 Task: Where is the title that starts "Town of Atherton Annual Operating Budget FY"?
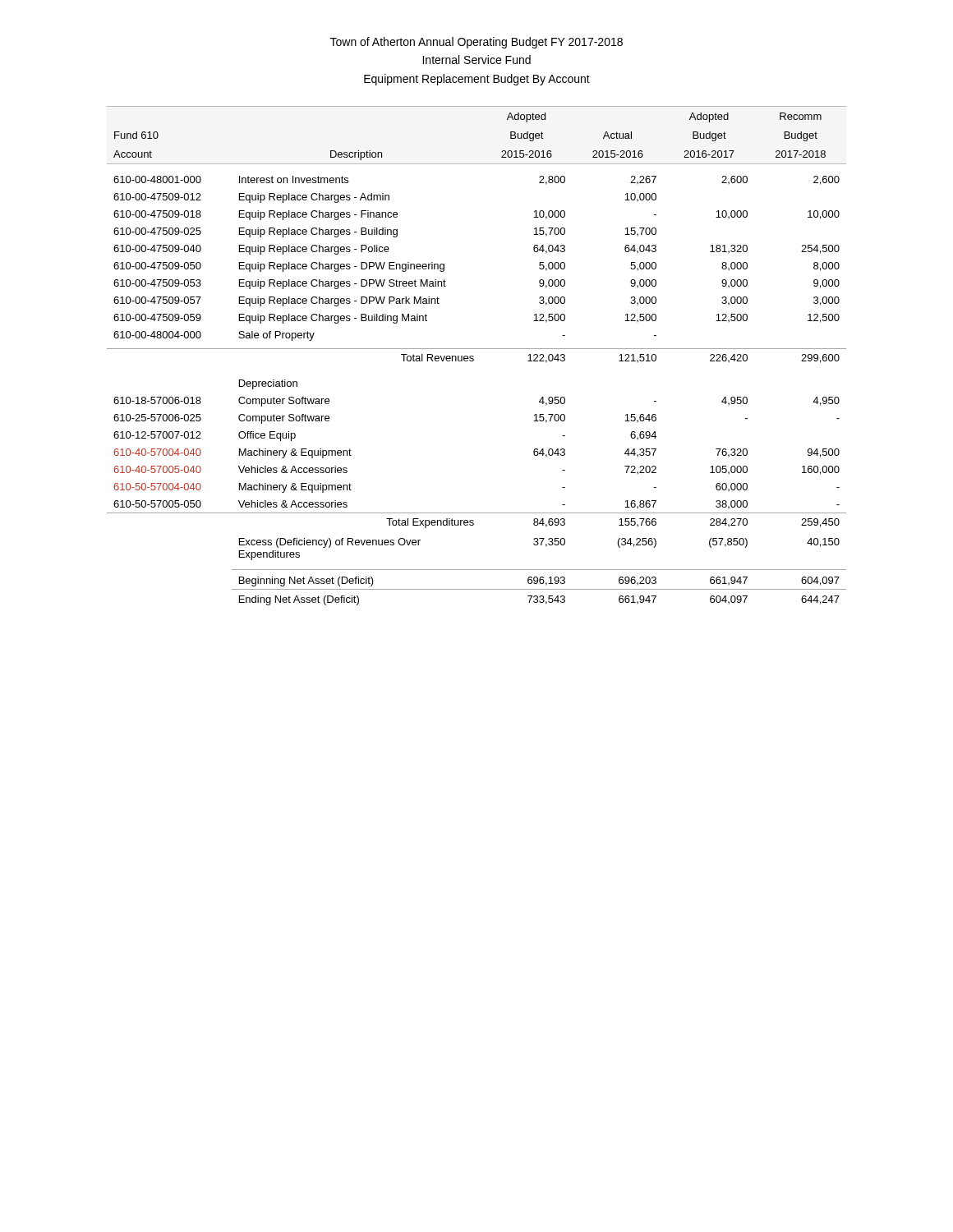click(x=476, y=60)
